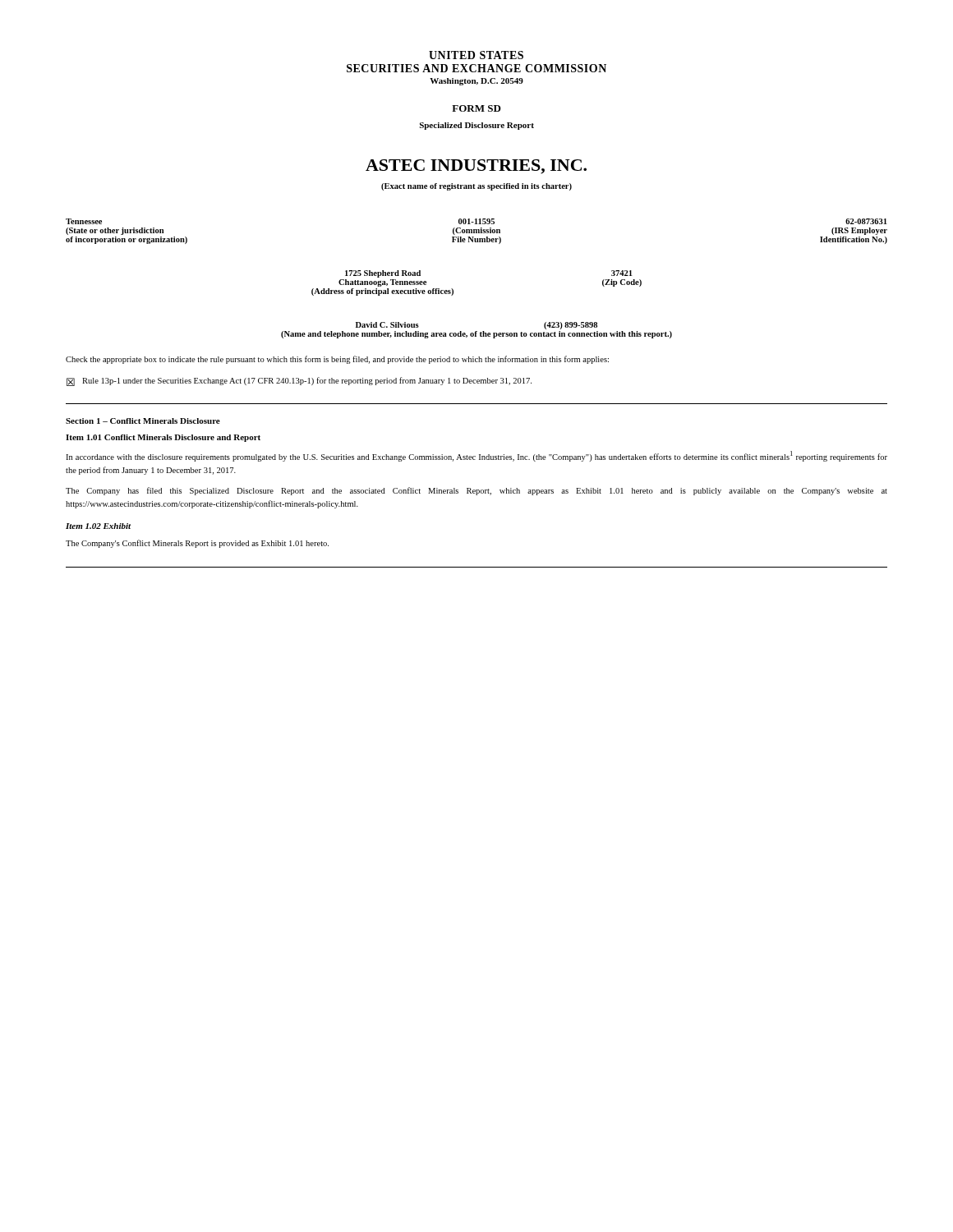Point to the text starting "David C. Silvious (423) 899-5898 (Name and"
Screen dimensions: 1232x953
(476, 329)
